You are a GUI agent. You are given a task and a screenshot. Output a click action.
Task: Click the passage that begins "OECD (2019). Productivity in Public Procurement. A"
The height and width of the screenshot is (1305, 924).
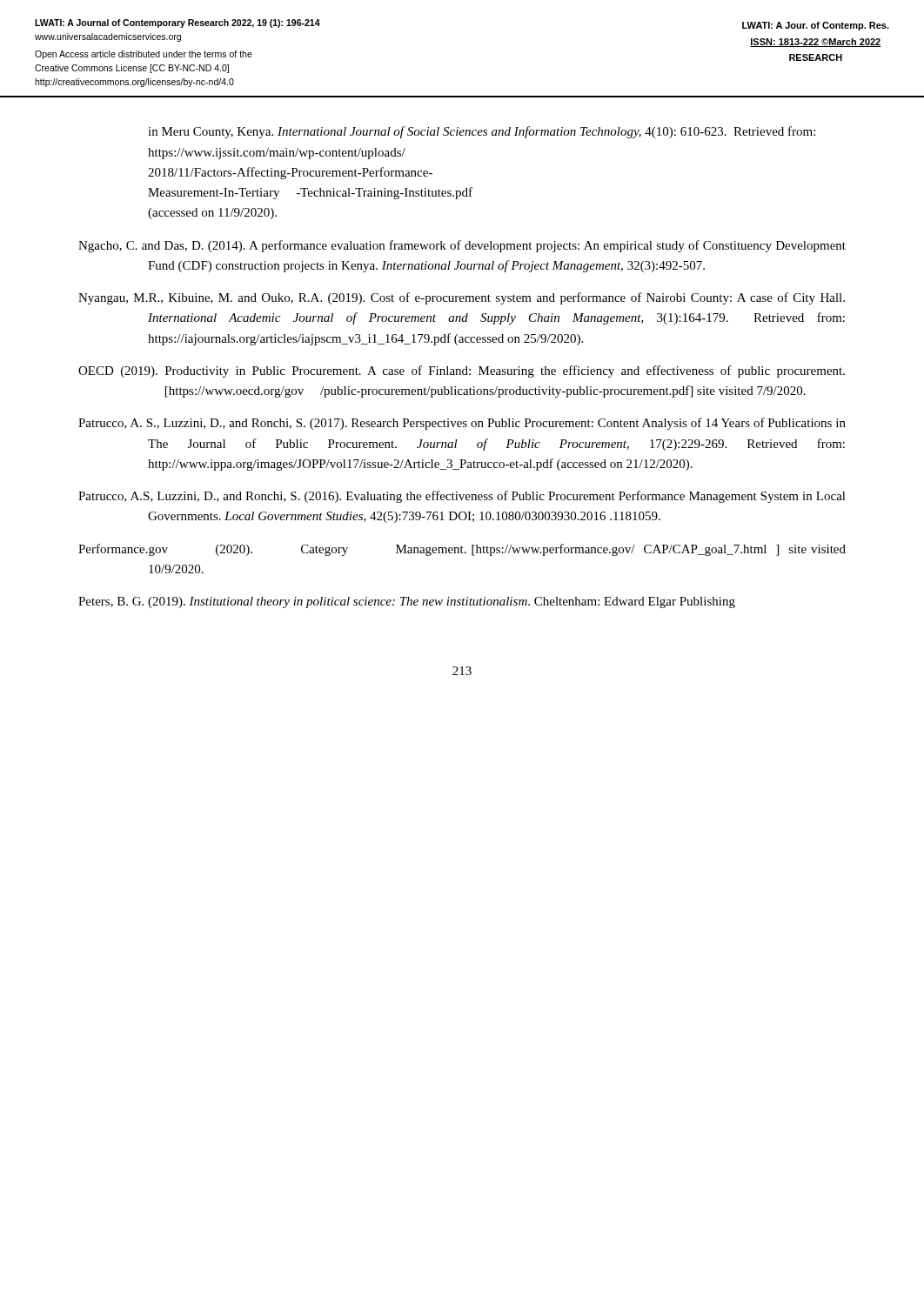coord(462,381)
